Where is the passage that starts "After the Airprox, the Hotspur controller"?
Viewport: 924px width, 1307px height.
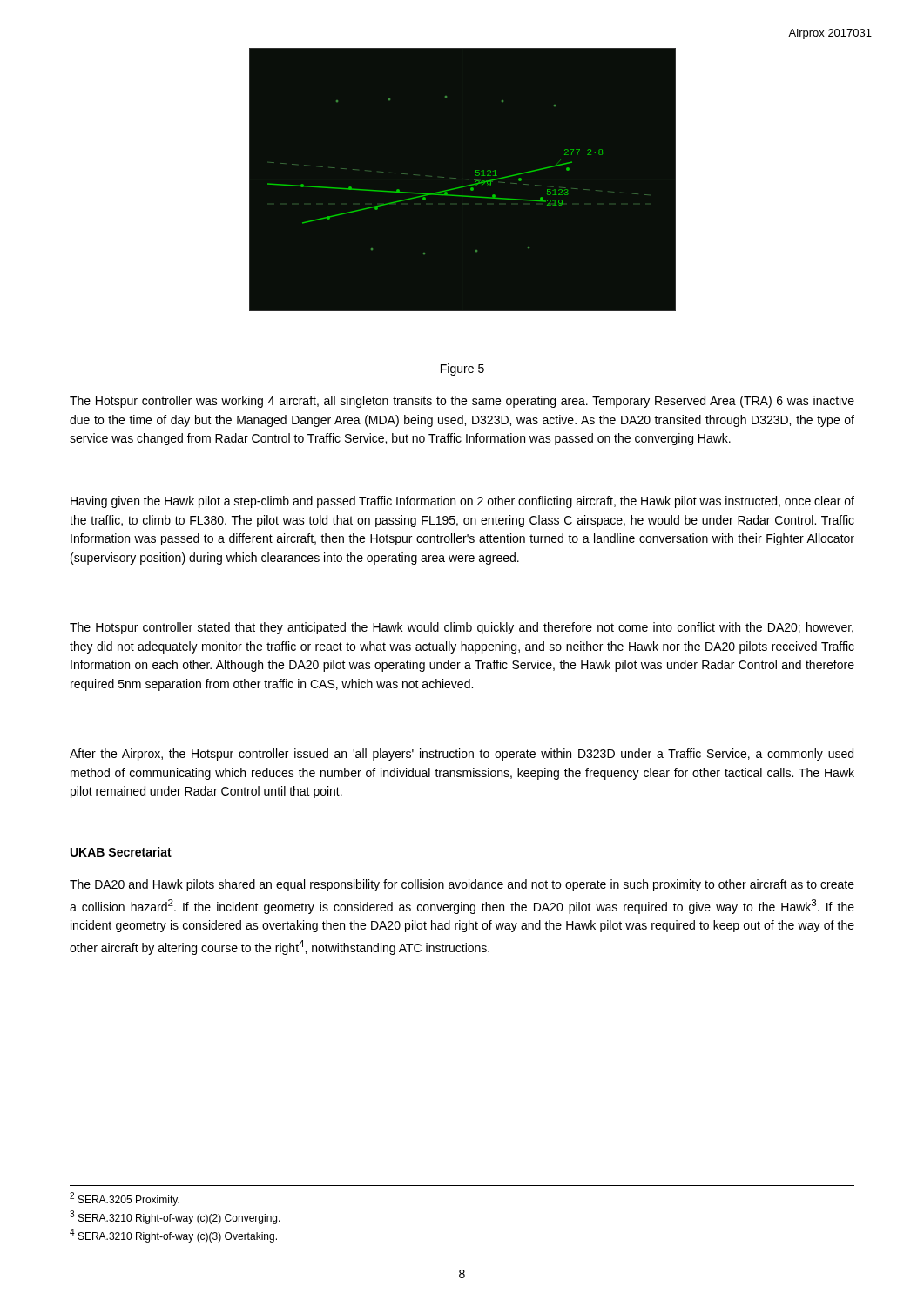coord(462,773)
